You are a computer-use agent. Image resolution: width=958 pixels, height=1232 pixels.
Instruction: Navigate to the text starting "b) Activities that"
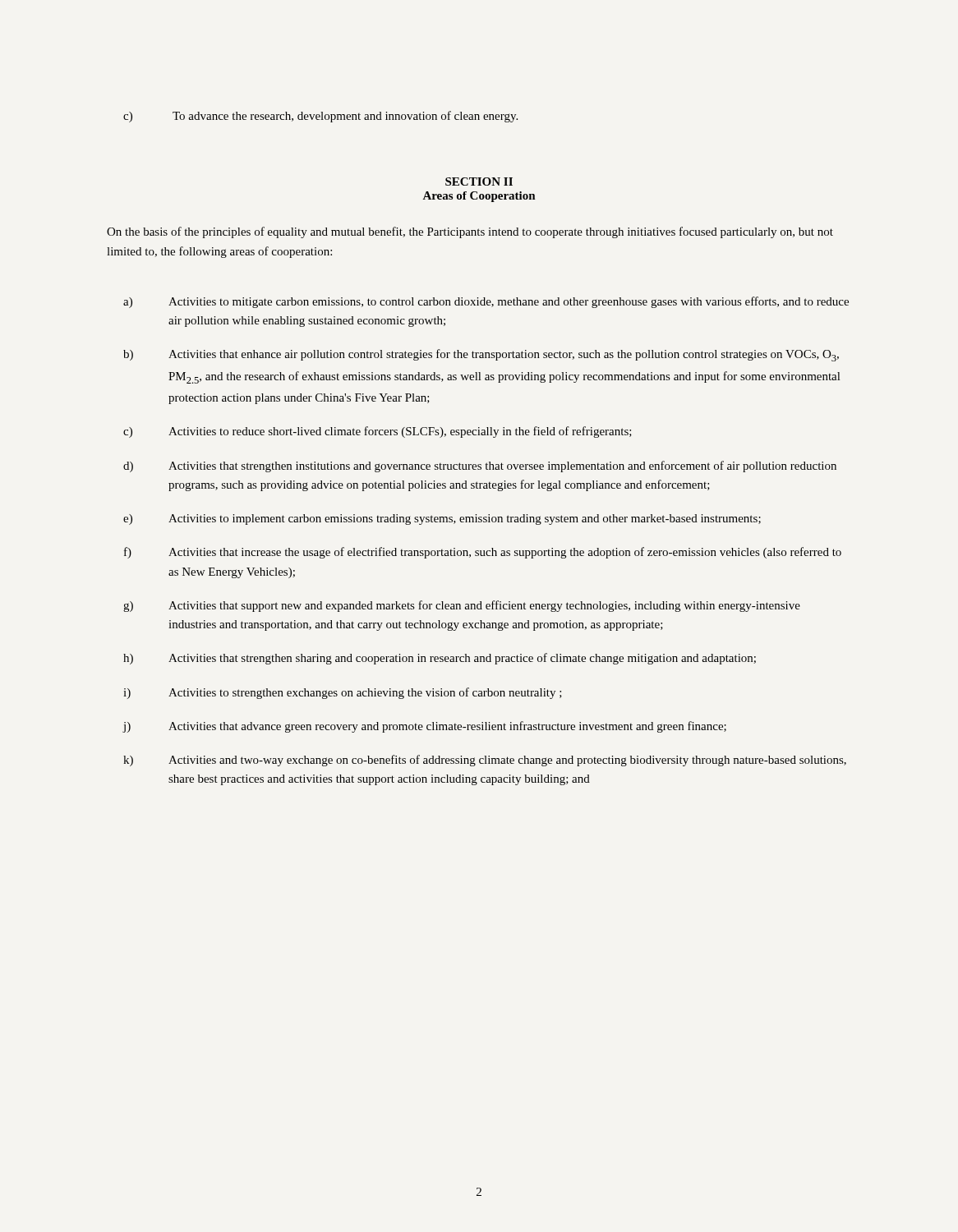coord(479,376)
